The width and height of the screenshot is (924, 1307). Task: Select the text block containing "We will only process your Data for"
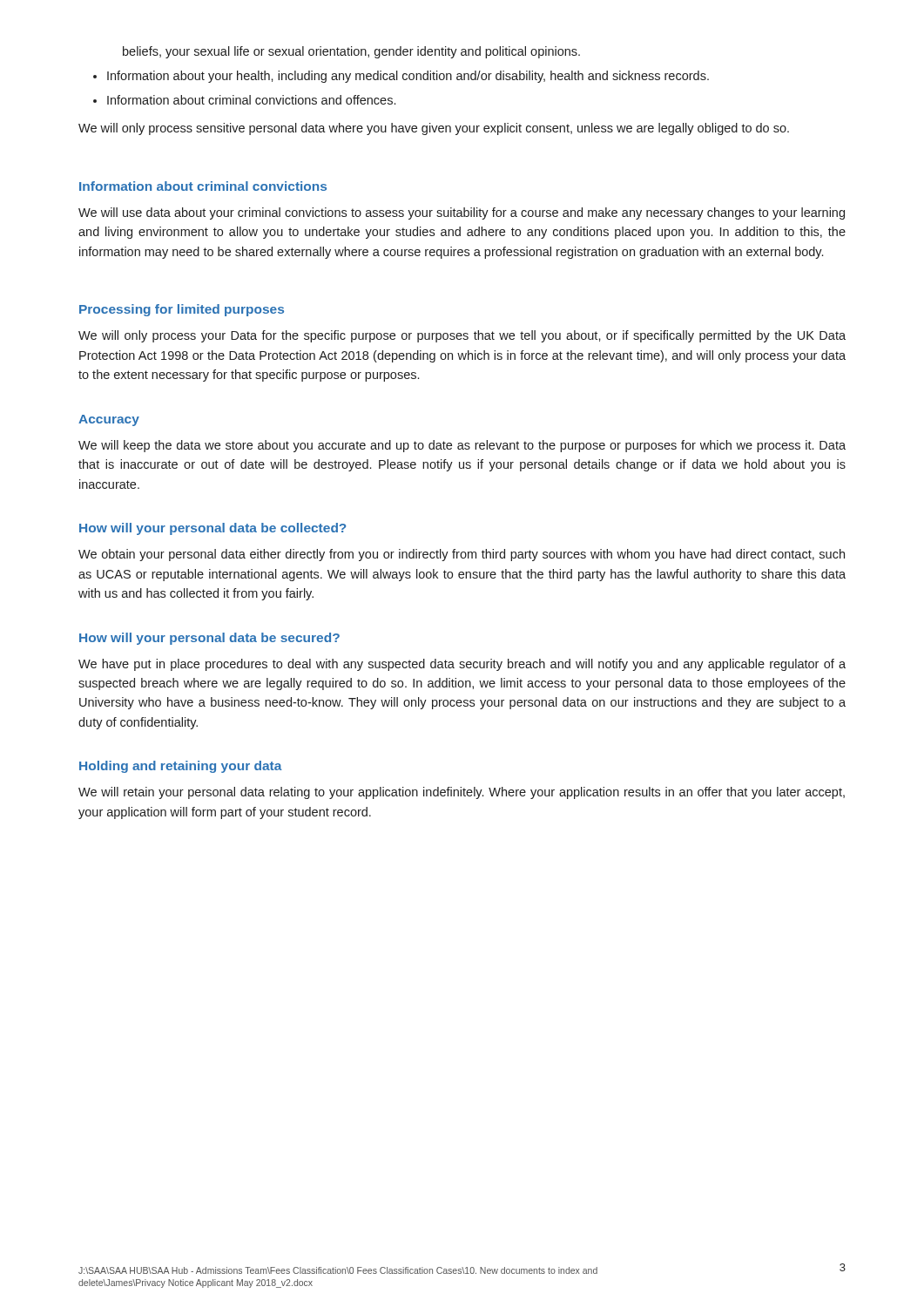click(462, 355)
